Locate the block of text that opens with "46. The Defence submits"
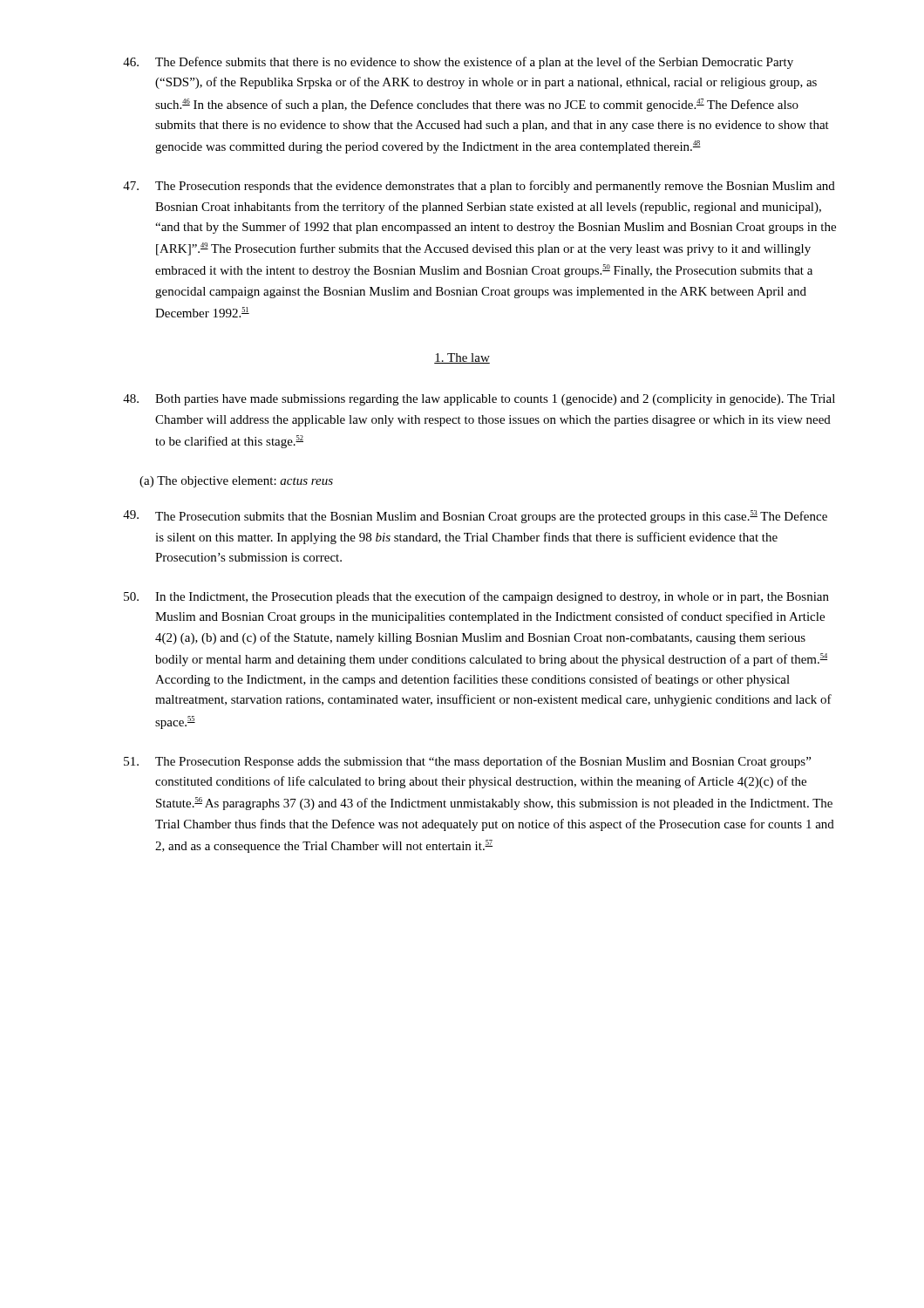 462,105
